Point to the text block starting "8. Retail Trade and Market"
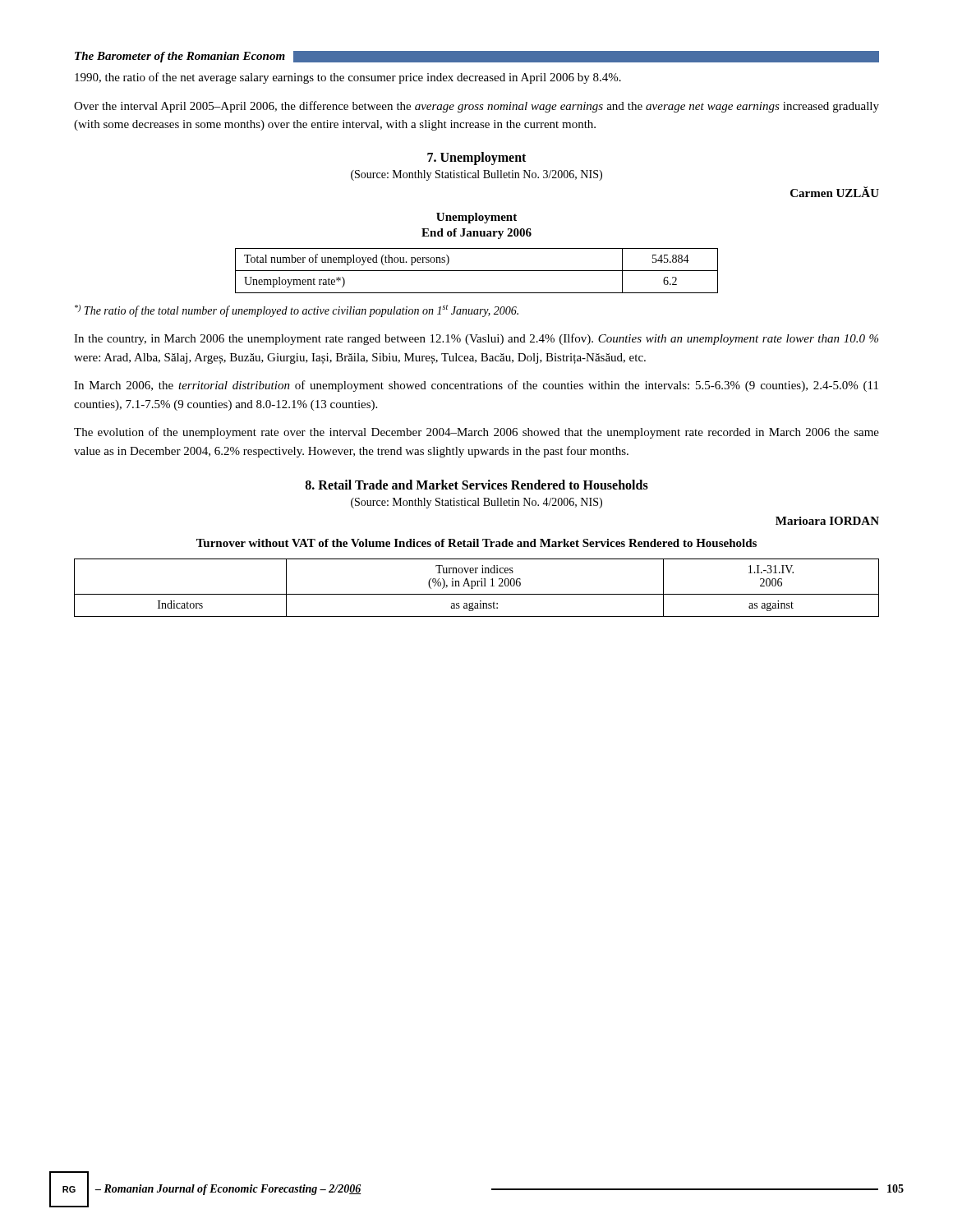This screenshot has width=953, height=1232. click(476, 485)
